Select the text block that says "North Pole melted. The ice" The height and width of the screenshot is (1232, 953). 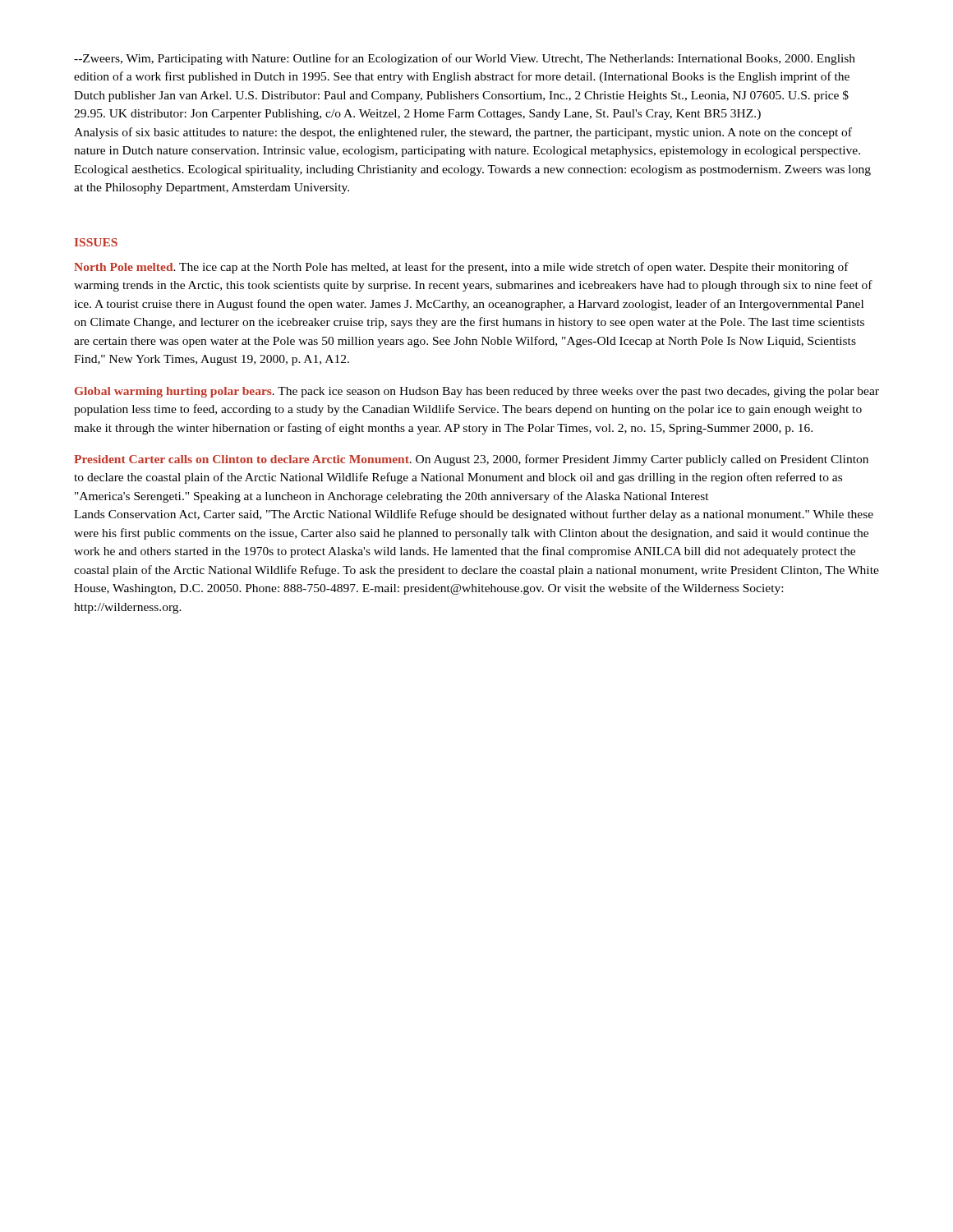pos(473,312)
